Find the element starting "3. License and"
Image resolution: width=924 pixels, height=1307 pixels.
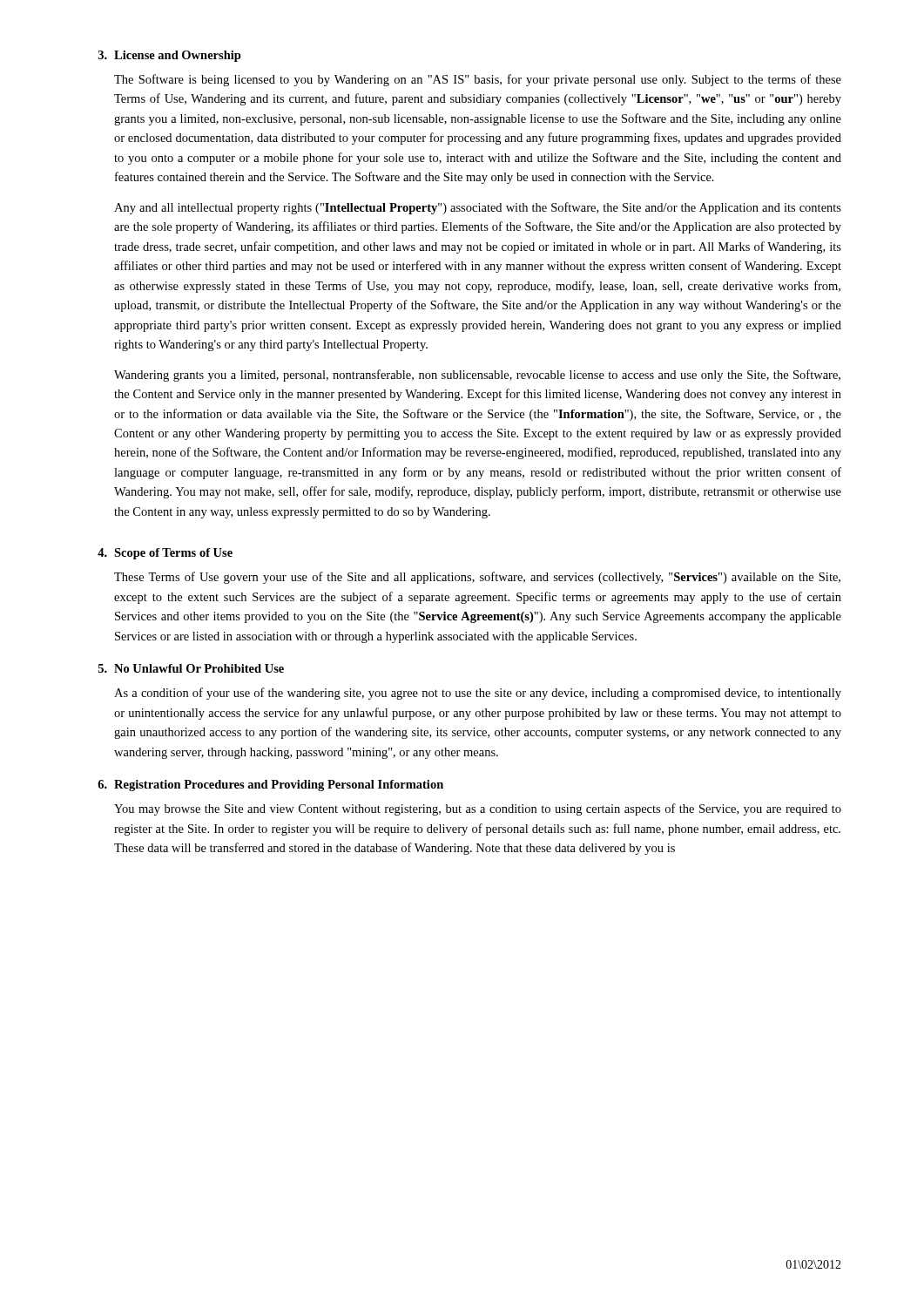(162, 55)
